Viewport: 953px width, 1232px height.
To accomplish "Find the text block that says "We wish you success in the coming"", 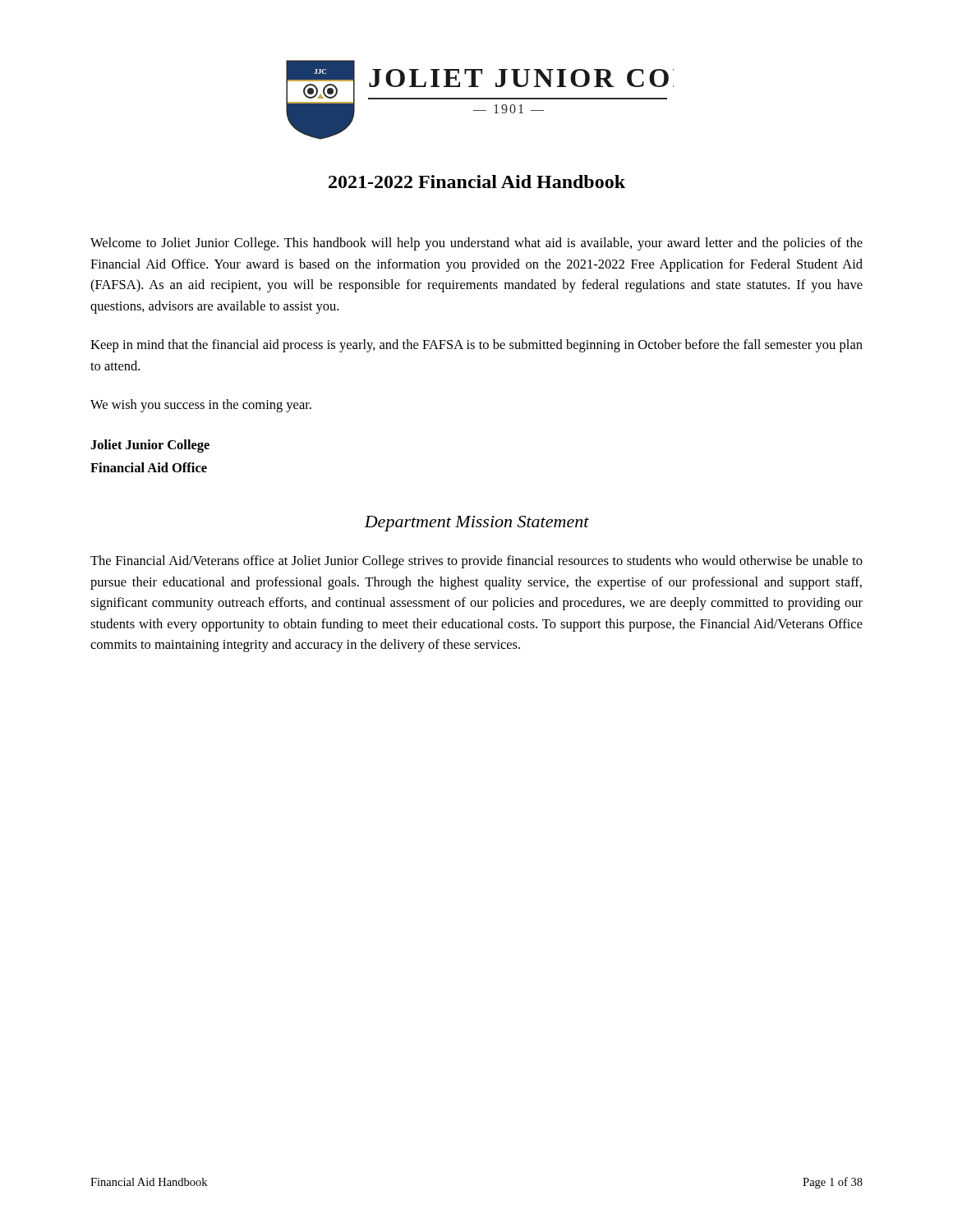I will pos(201,405).
